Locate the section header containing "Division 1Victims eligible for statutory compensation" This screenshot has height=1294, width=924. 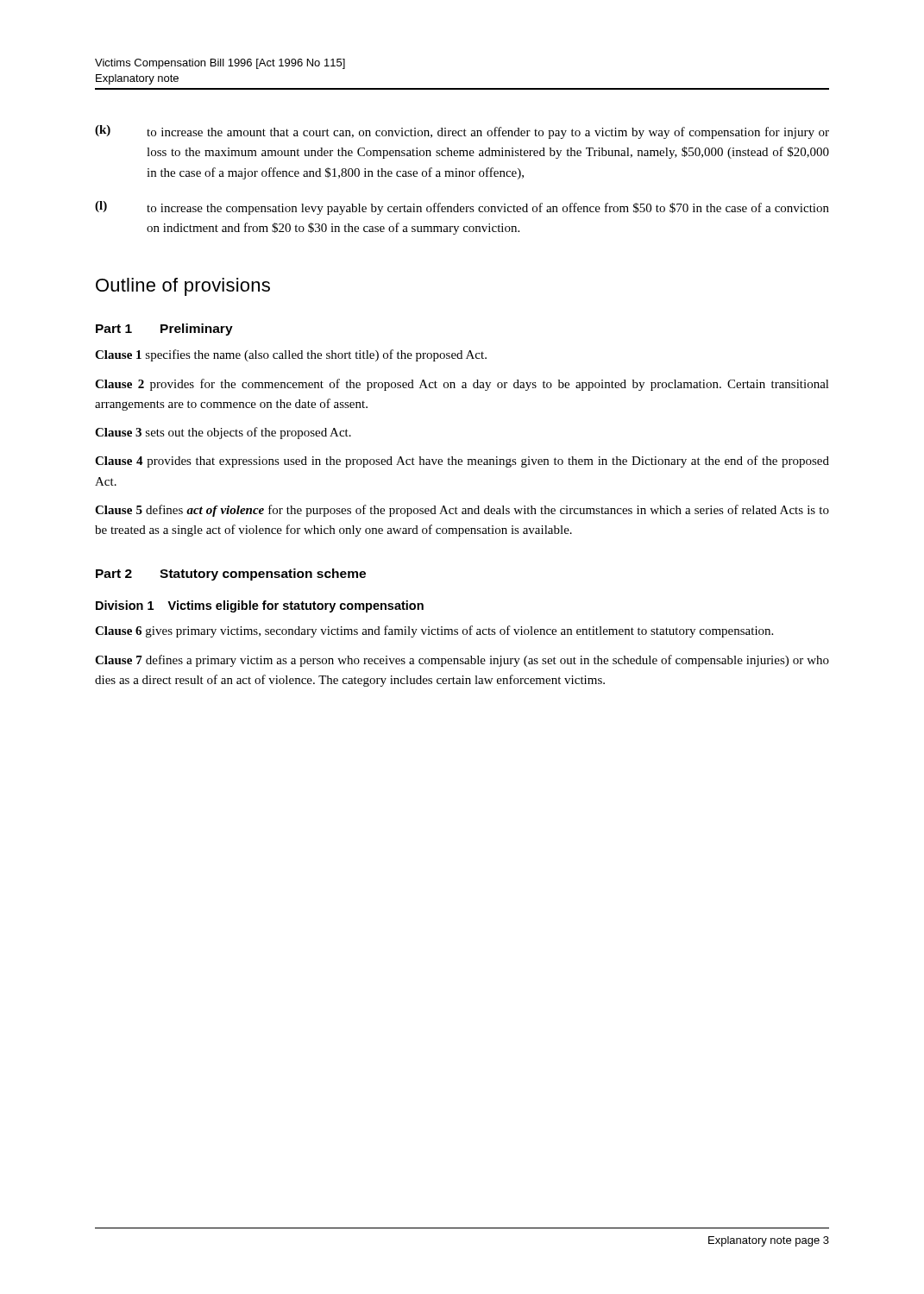click(260, 606)
